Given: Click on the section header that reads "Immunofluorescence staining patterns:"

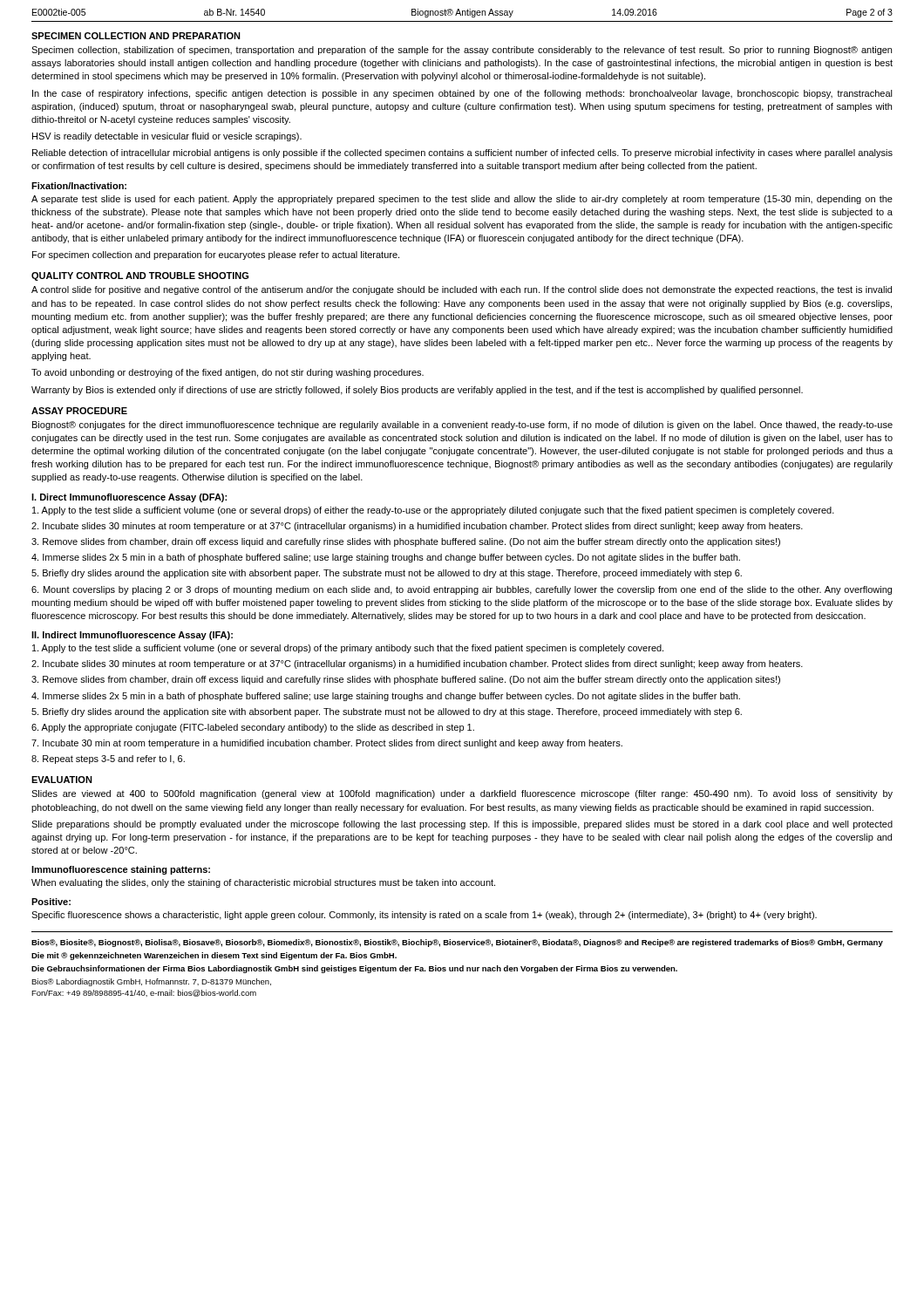Looking at the screenshot, I should (x=121, y=870).
